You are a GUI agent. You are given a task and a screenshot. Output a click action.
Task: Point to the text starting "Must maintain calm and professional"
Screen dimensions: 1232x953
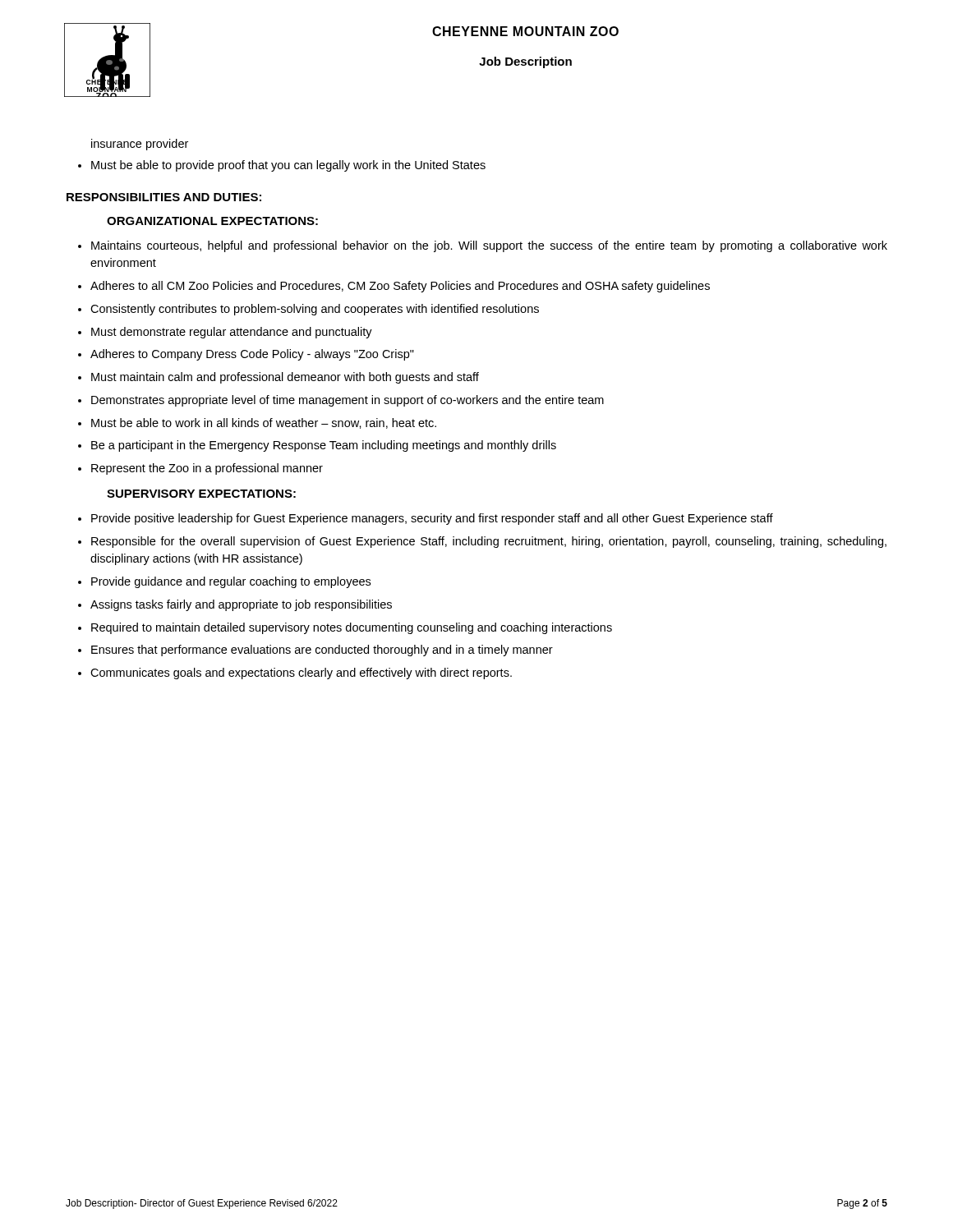476,378
